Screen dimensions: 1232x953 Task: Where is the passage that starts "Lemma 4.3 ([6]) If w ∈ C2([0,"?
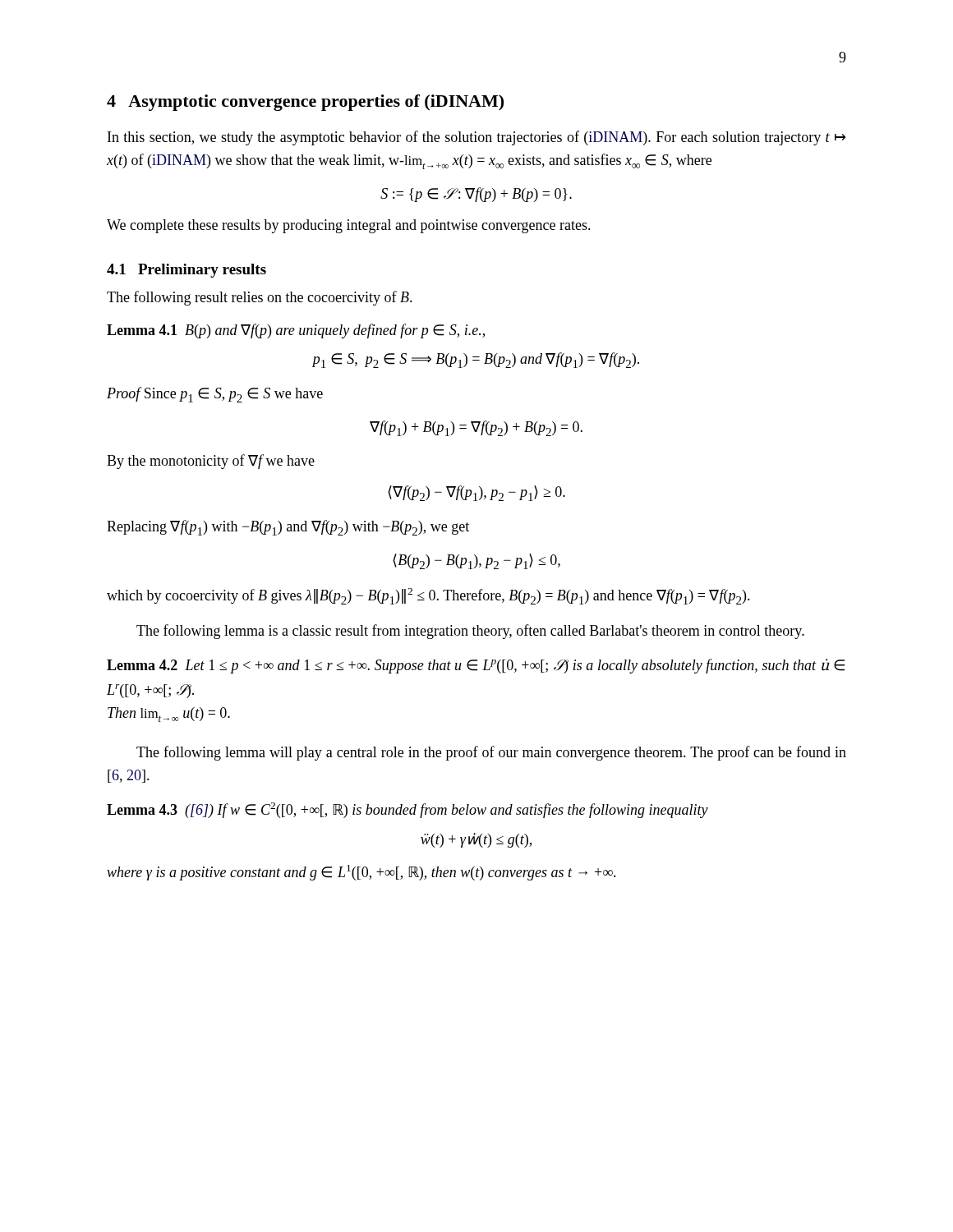(476, 810)
